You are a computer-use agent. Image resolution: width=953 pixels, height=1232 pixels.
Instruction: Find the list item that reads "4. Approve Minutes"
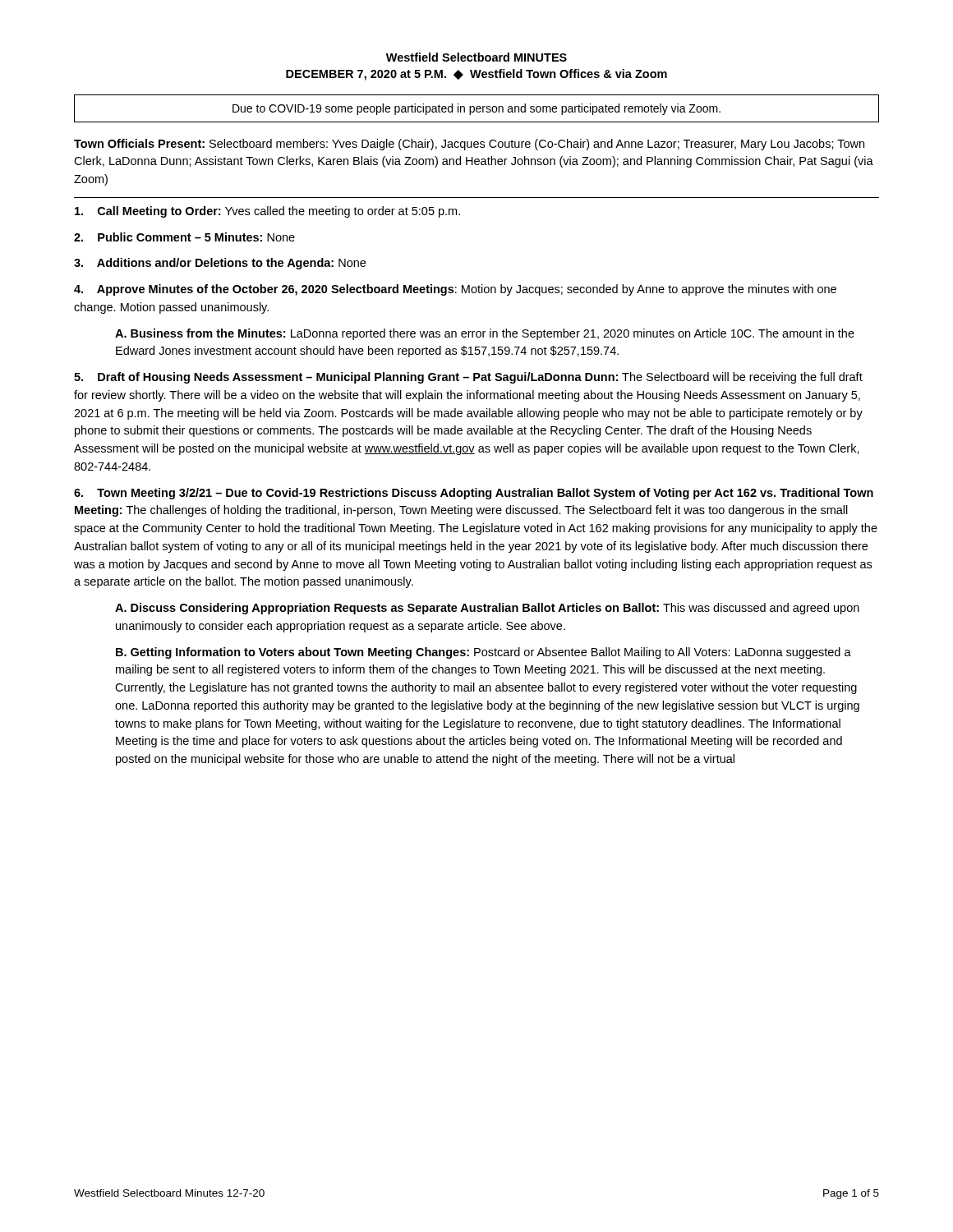click(x=455, y=298)
